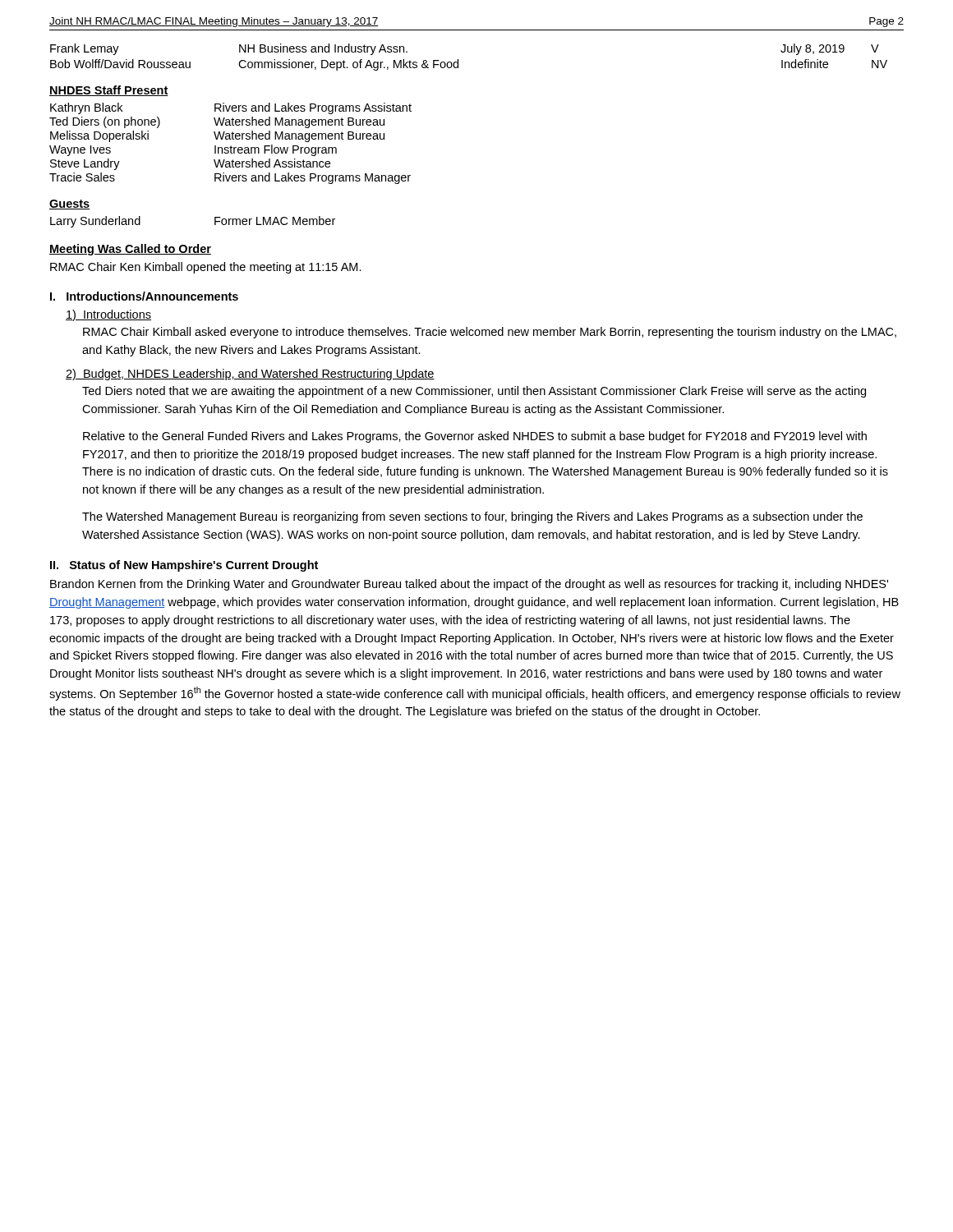
Task: Click the passage that begins "RMAC Chair Ken Kimball opened the"
Action: 206,267
